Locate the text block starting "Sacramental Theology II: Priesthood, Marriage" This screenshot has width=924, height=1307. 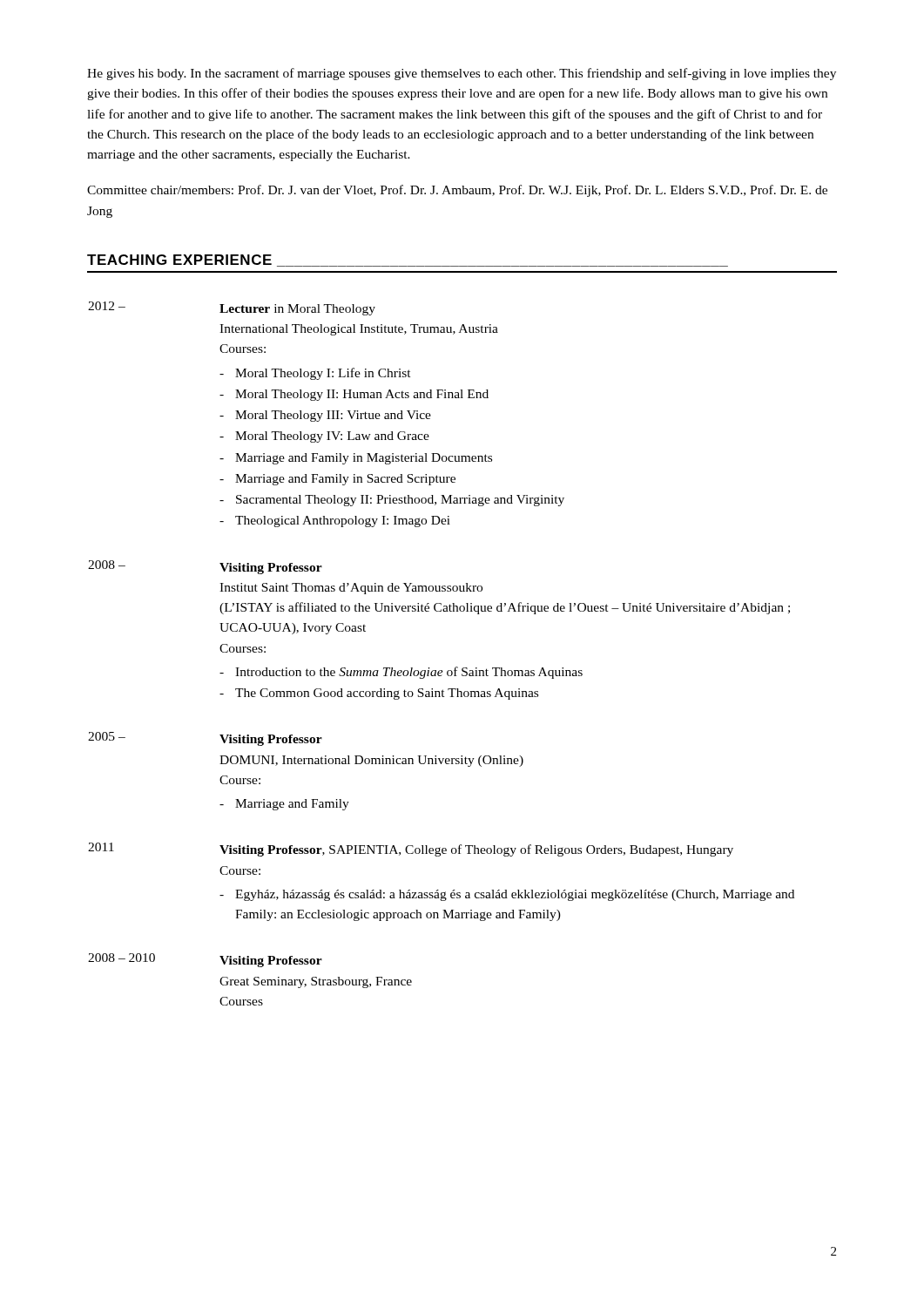coord(400,499)
